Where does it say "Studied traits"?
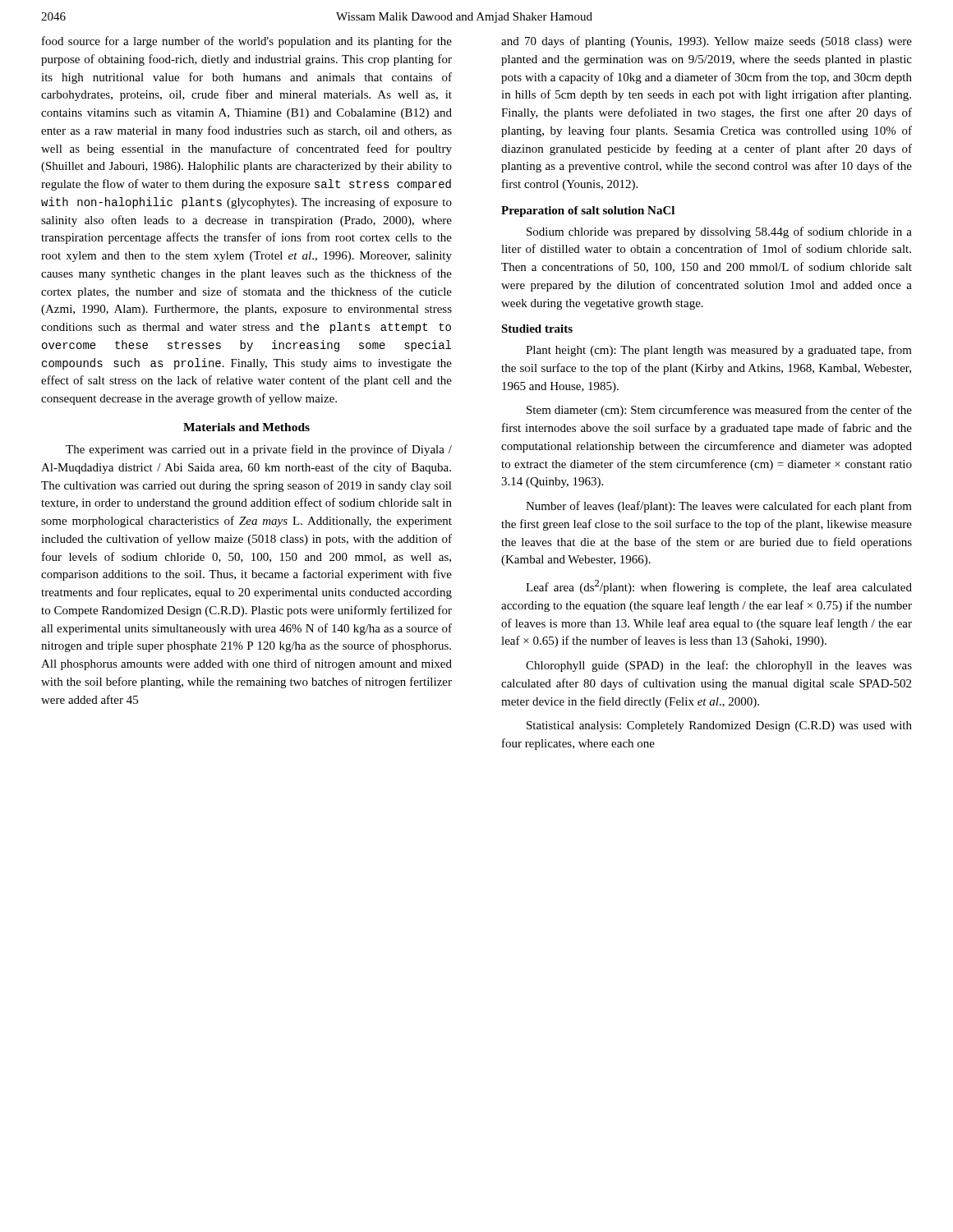 tap(537, 329)
